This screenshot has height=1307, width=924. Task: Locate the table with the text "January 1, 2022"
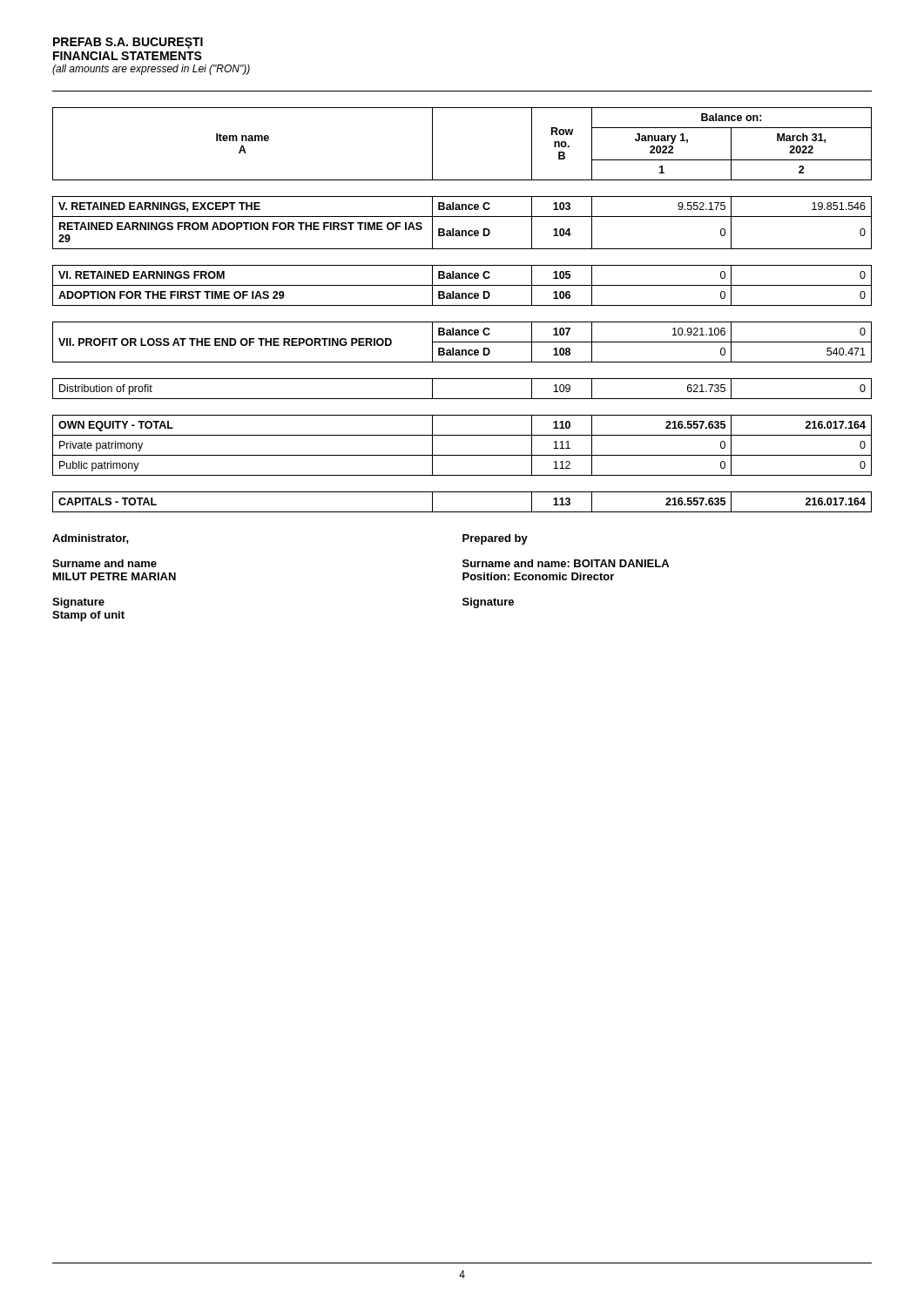(x=462, y=310)
